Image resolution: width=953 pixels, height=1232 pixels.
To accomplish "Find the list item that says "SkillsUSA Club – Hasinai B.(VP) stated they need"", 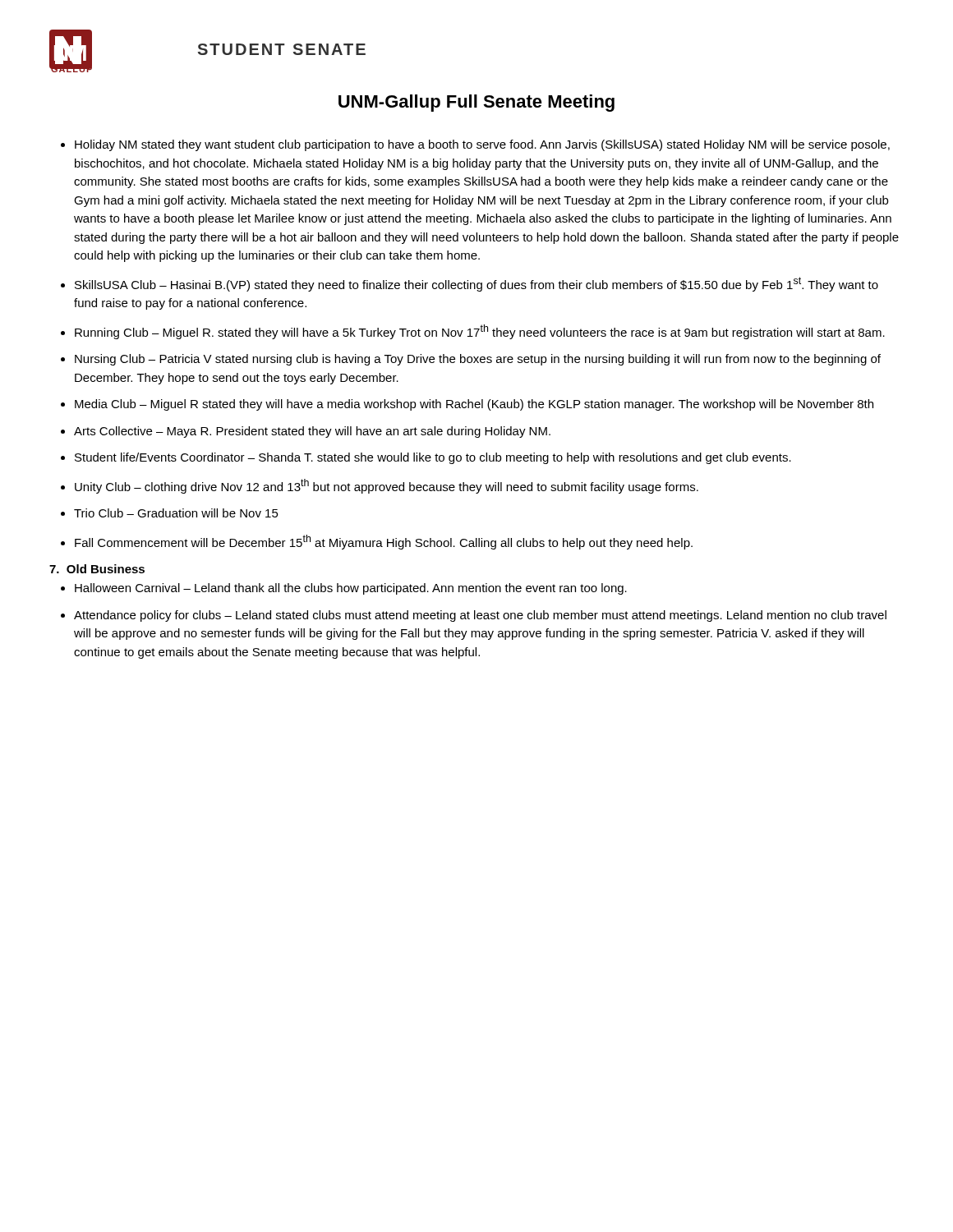I will click(x=476, y=292).
